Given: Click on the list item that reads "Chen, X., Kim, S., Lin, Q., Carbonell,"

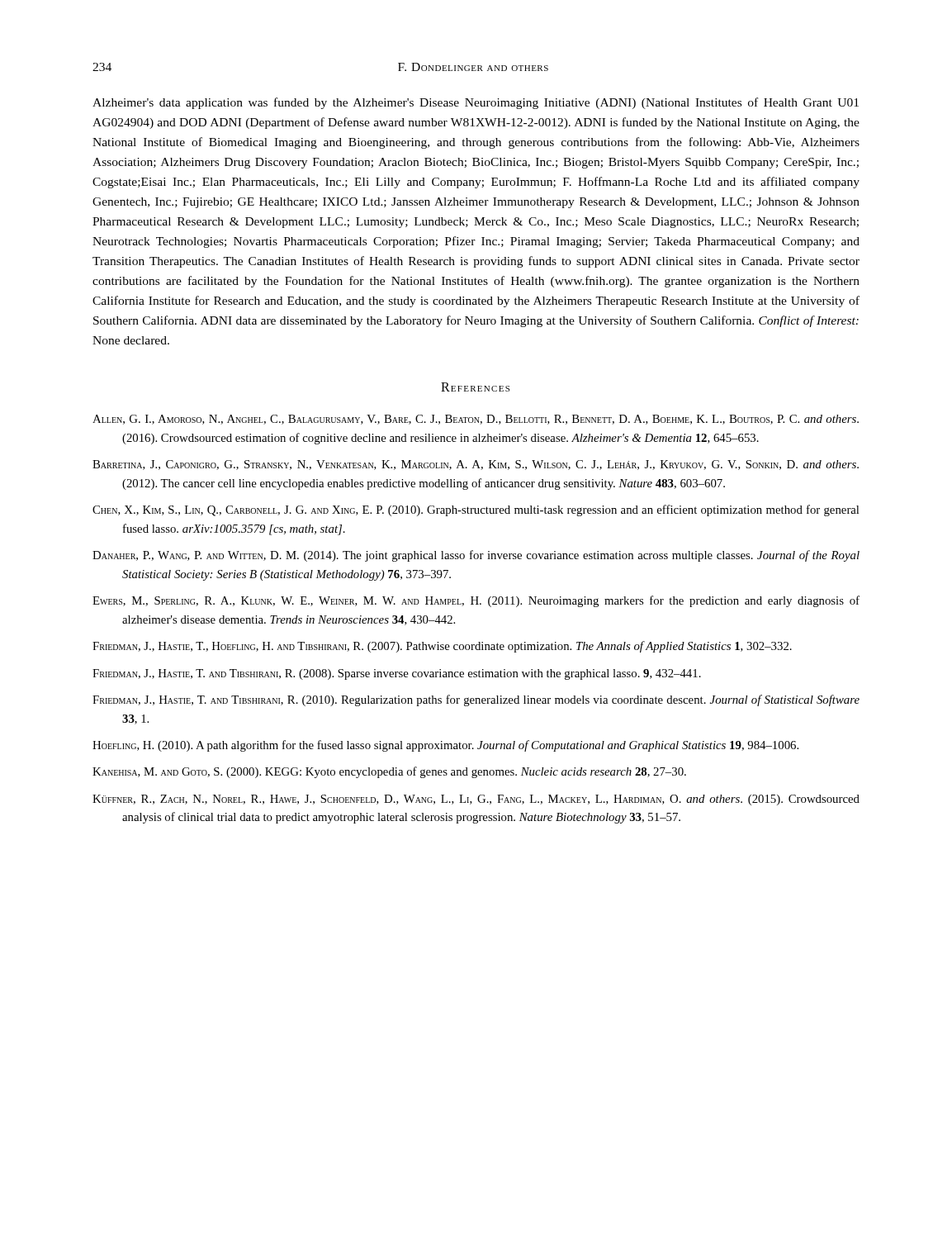Looking at the screenshot, I should point(476,519).
